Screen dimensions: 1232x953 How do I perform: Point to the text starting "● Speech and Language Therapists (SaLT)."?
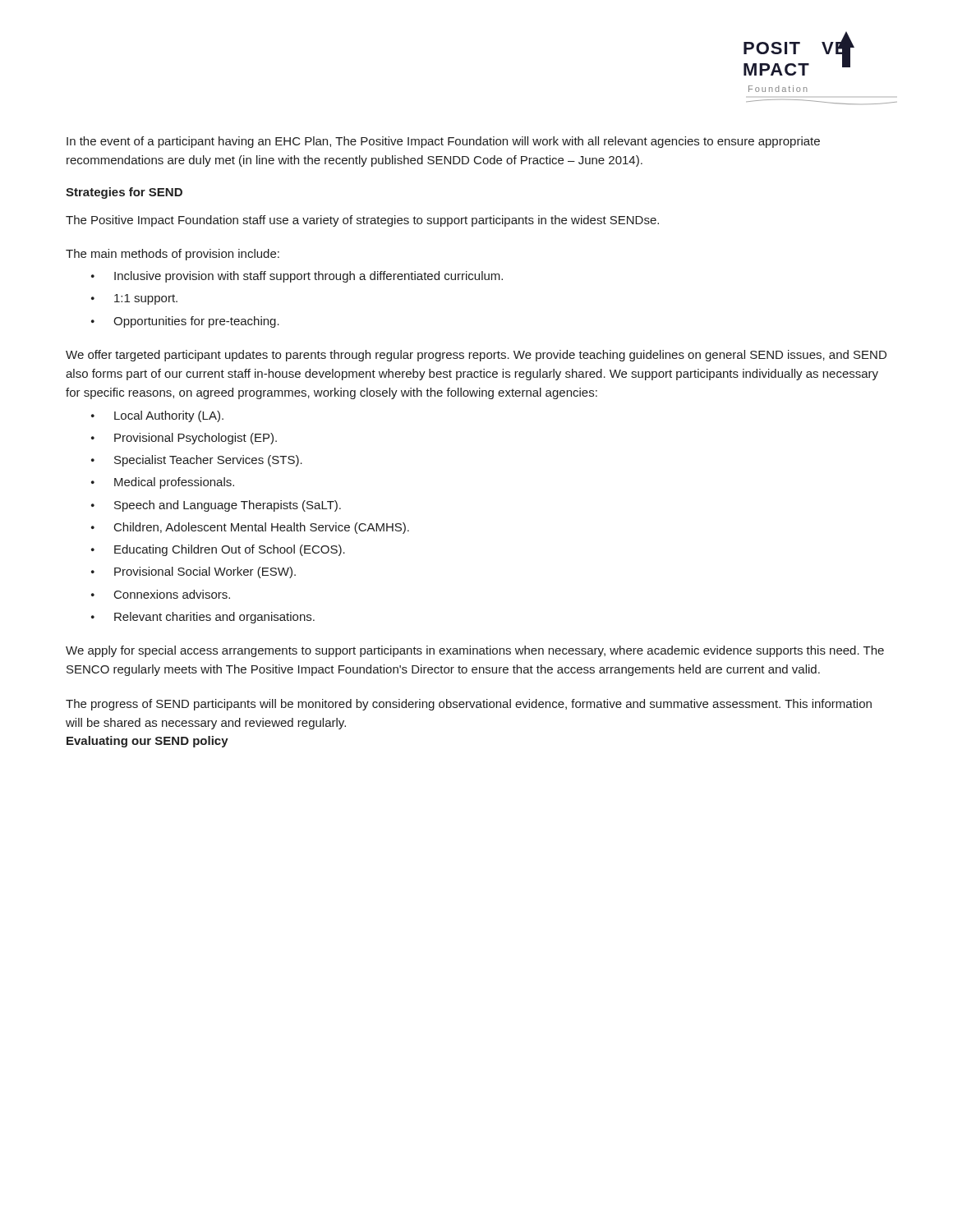pyautogui.click(x=216, y=506)
